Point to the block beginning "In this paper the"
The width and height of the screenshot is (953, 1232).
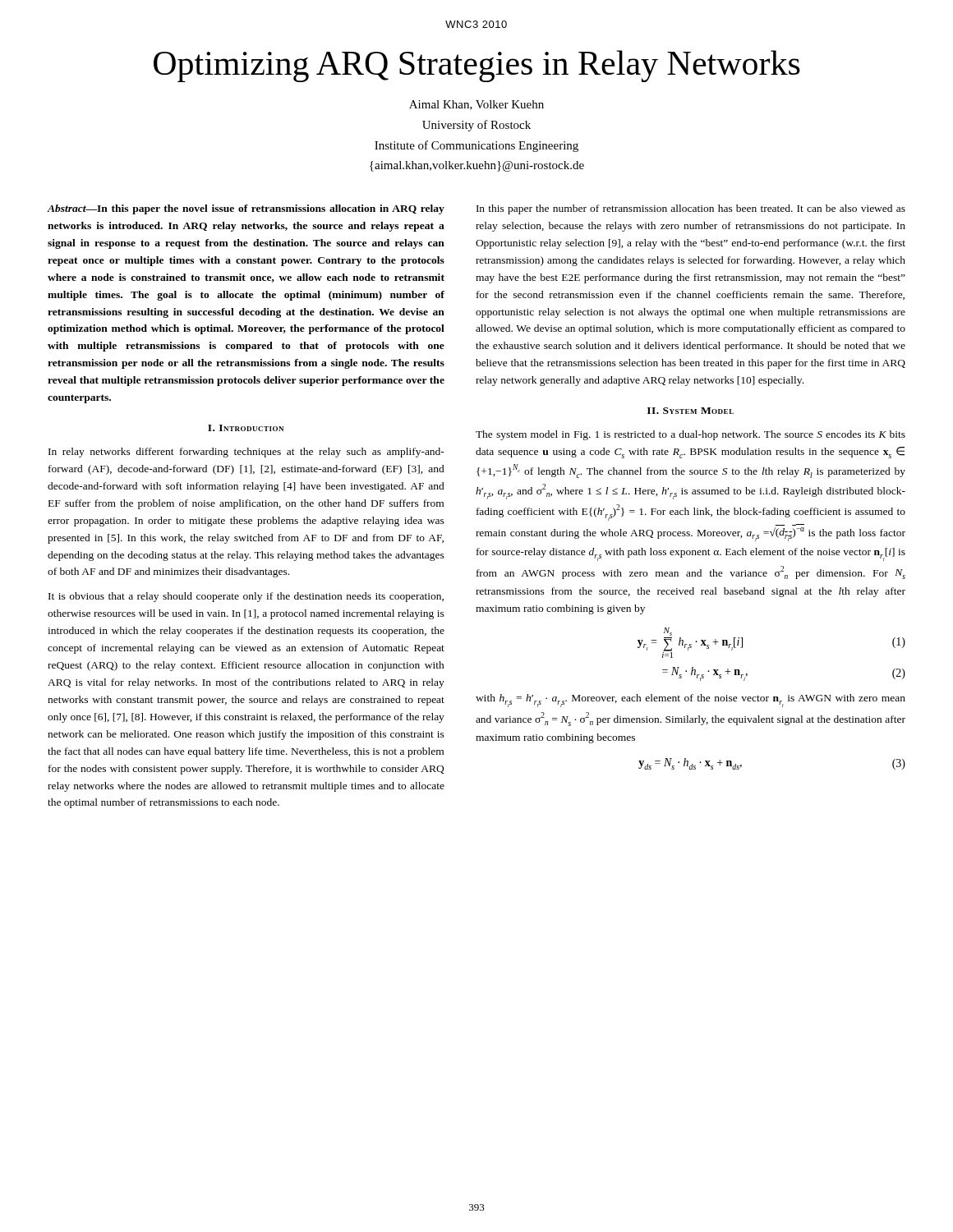pos(690,294)
